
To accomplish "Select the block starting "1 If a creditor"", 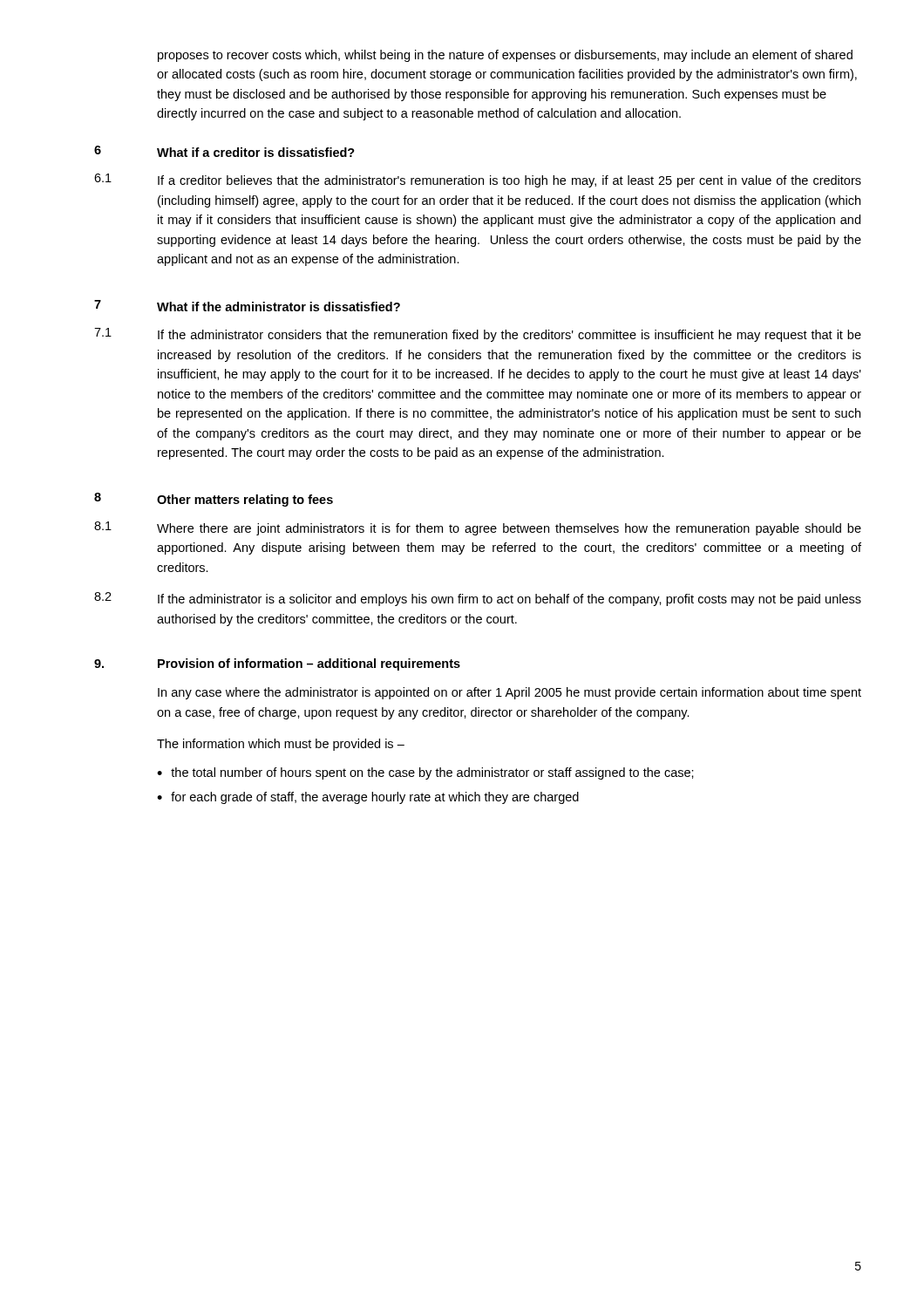I will tap(478, 220).
